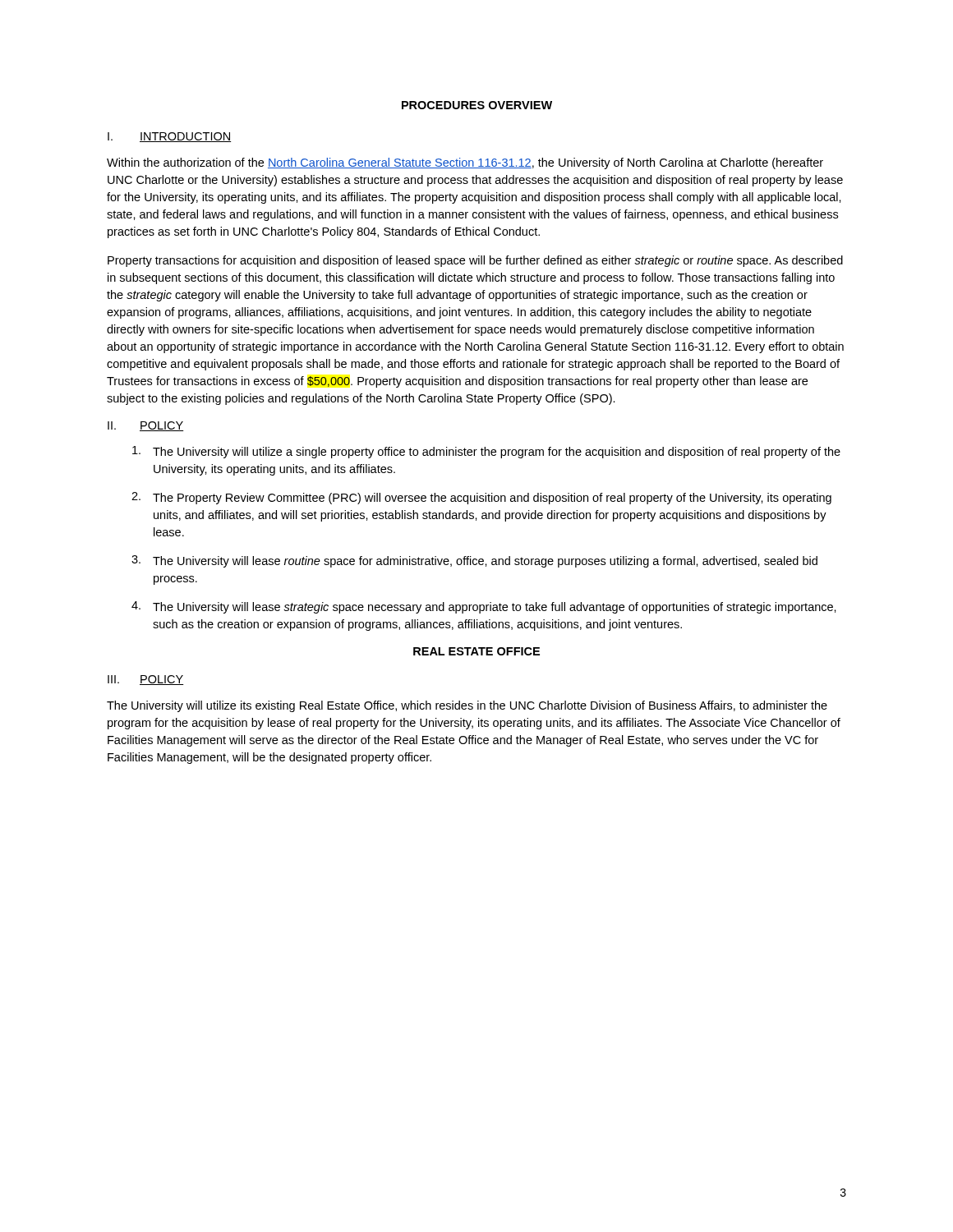Click on the text block containing "Within the authorization of the"
The height and width of the screenshot is (1232, 953).
point(475,197)
